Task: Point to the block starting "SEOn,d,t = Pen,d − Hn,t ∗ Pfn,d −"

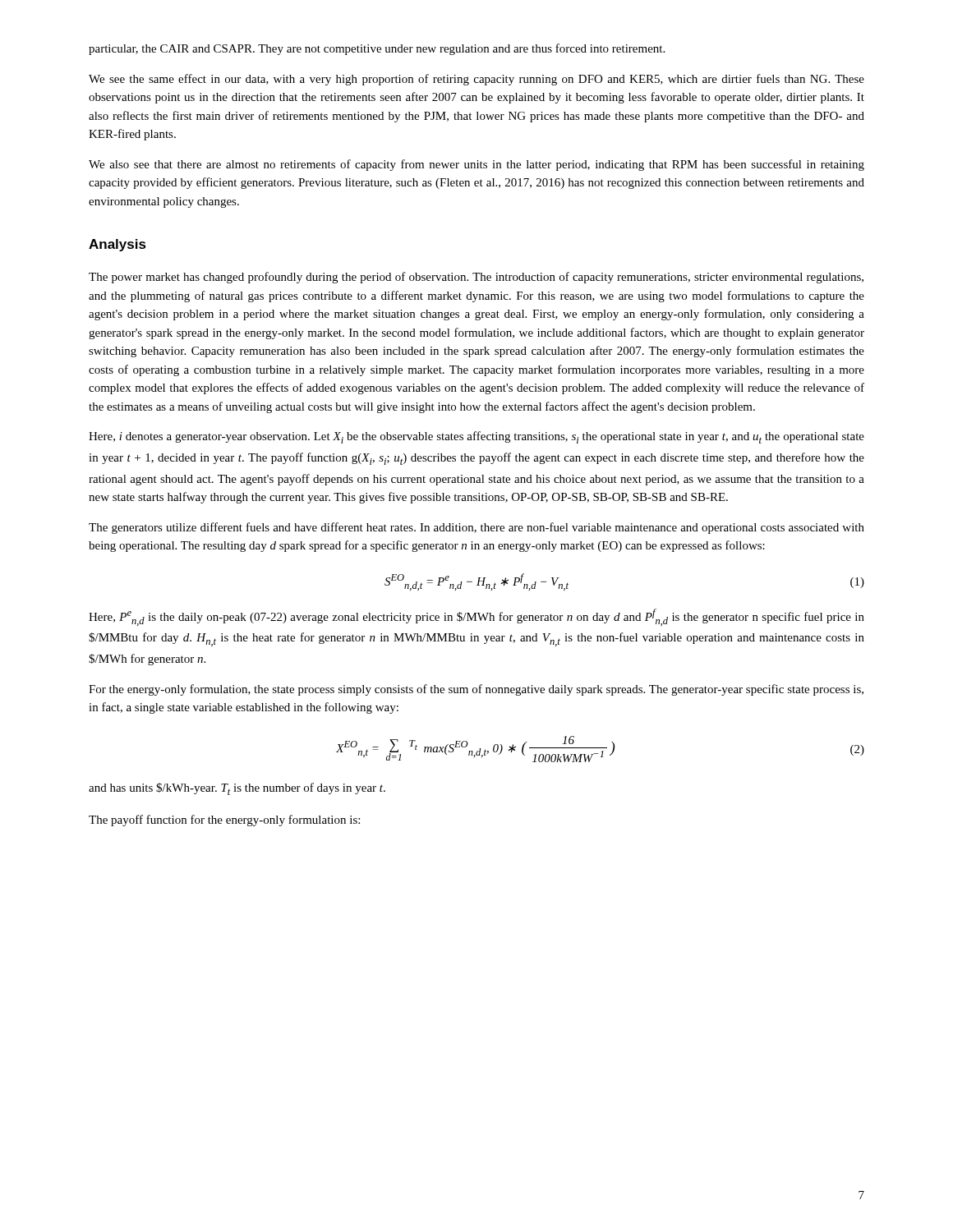Action: (476, 582)
